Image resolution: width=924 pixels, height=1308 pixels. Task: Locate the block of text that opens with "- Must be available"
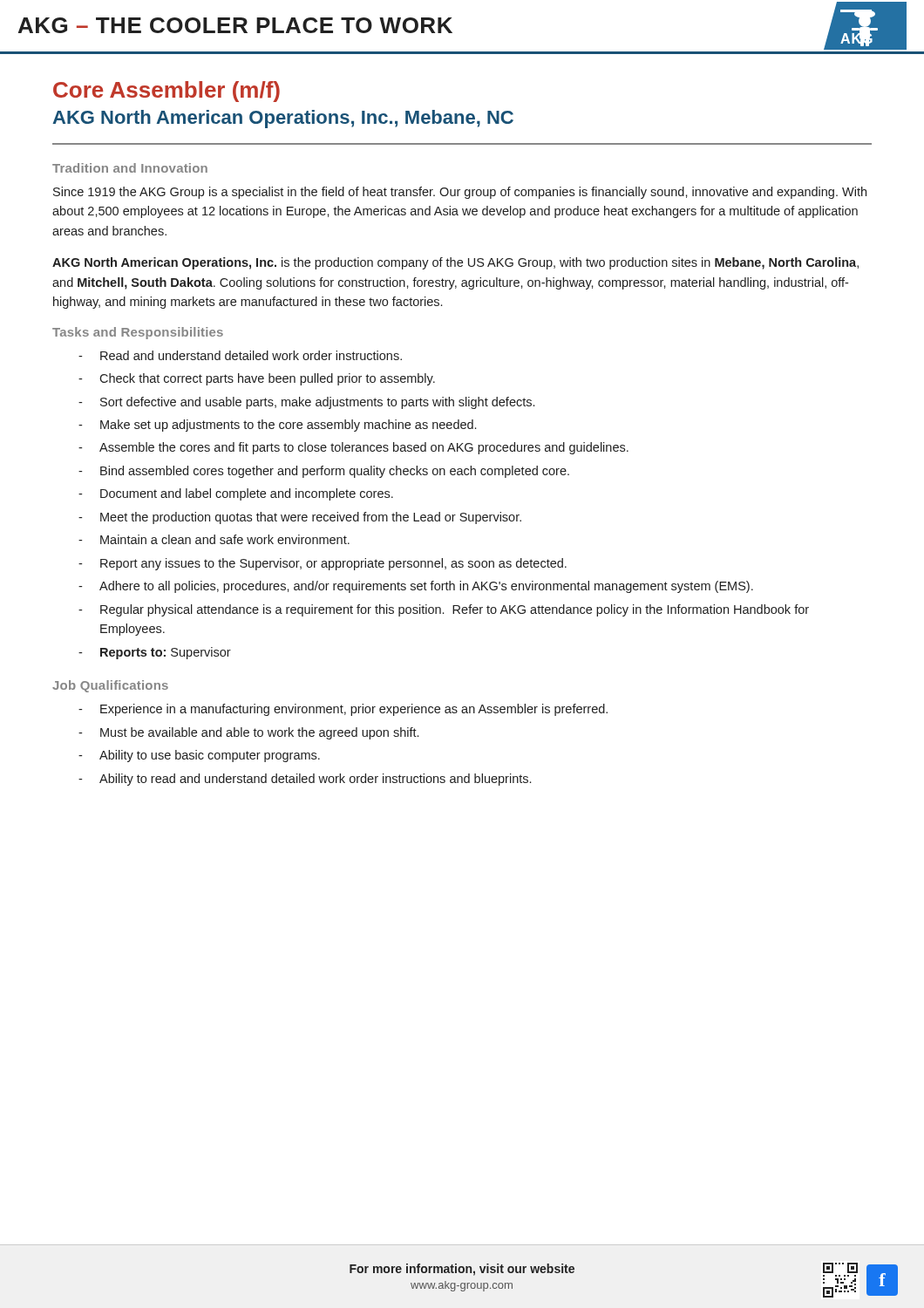point(248,733)
